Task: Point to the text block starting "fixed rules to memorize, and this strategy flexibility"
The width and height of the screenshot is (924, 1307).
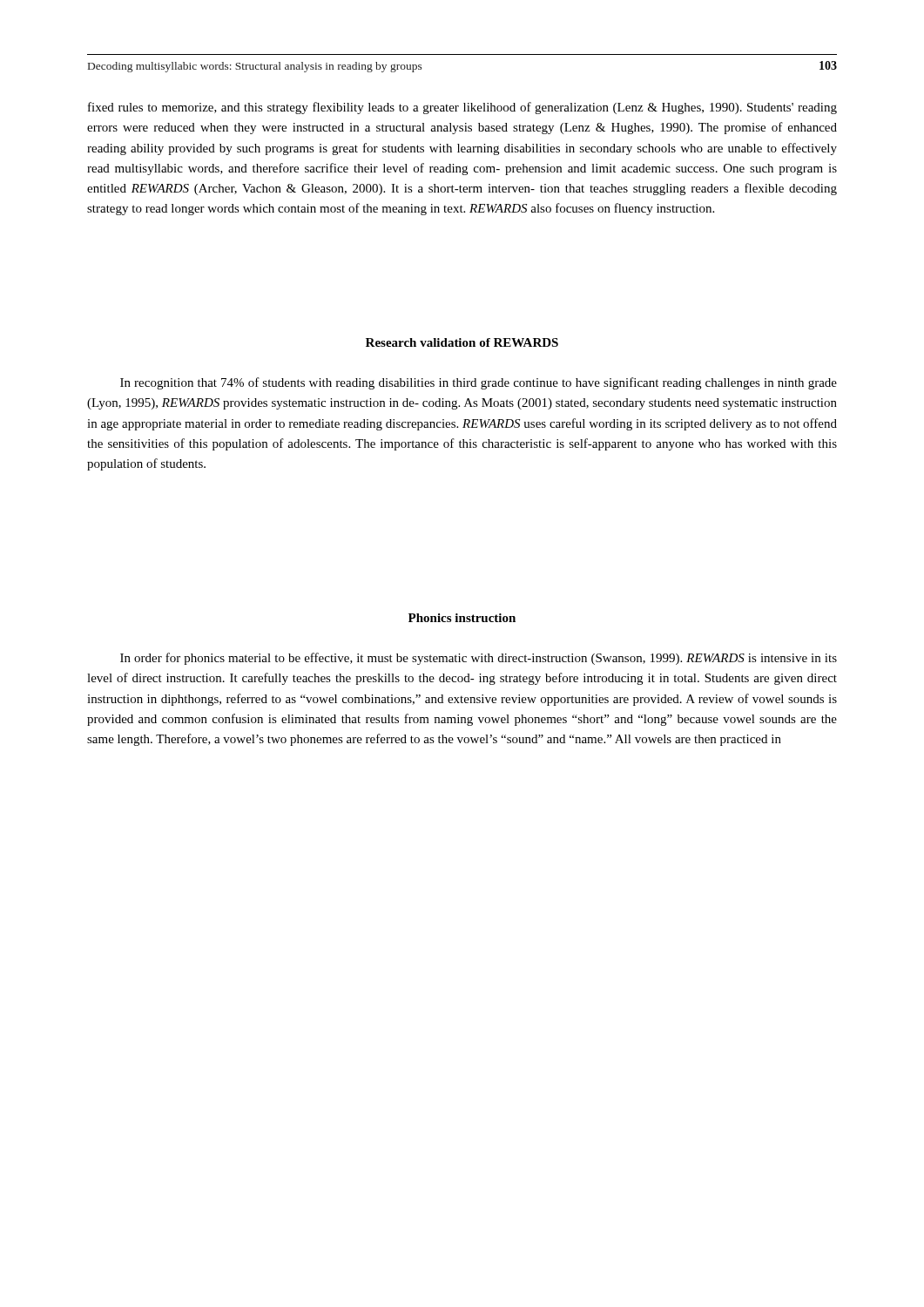Action: tap(462, 158)
